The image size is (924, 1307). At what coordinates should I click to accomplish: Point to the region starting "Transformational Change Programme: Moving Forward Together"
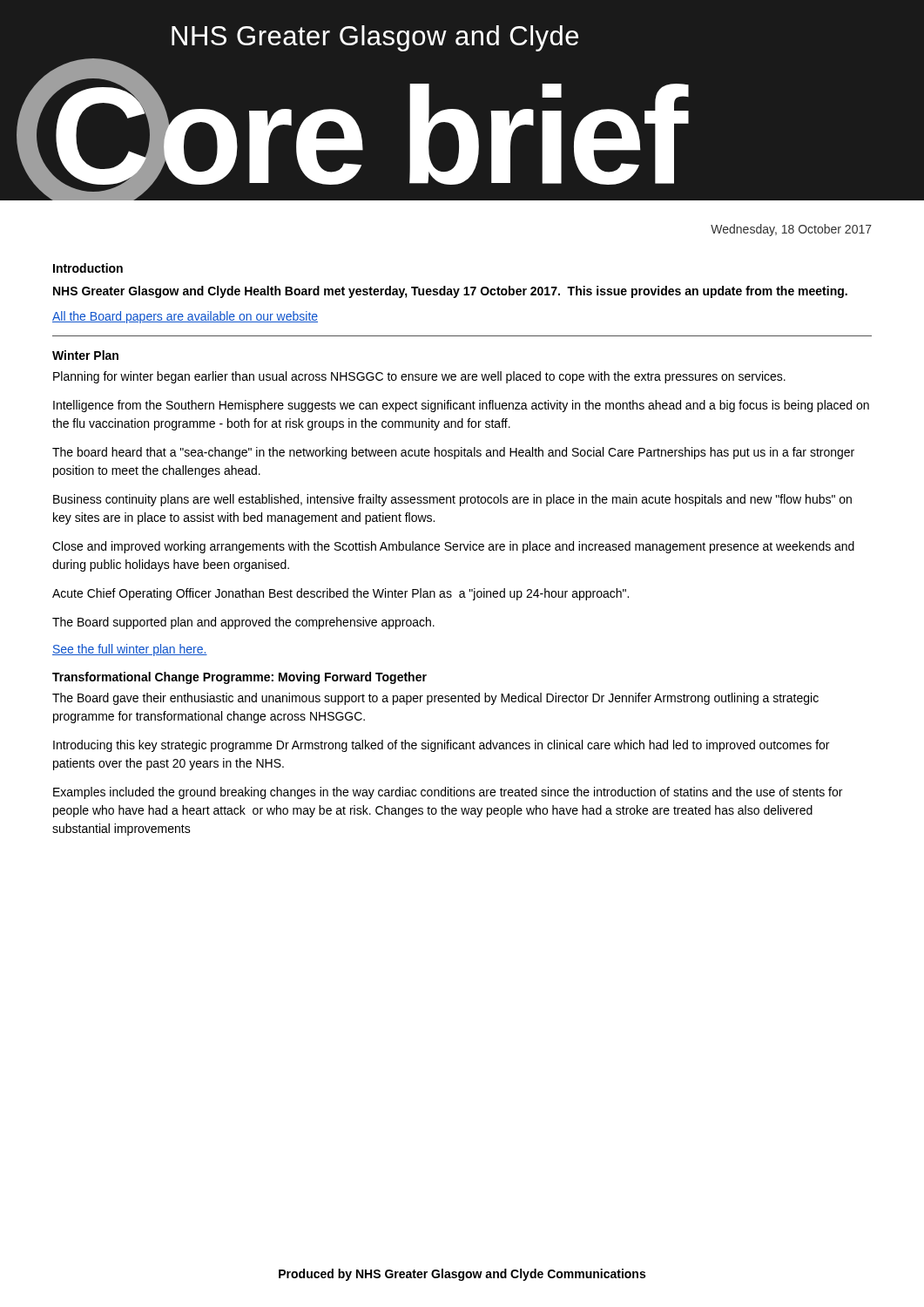239,677
